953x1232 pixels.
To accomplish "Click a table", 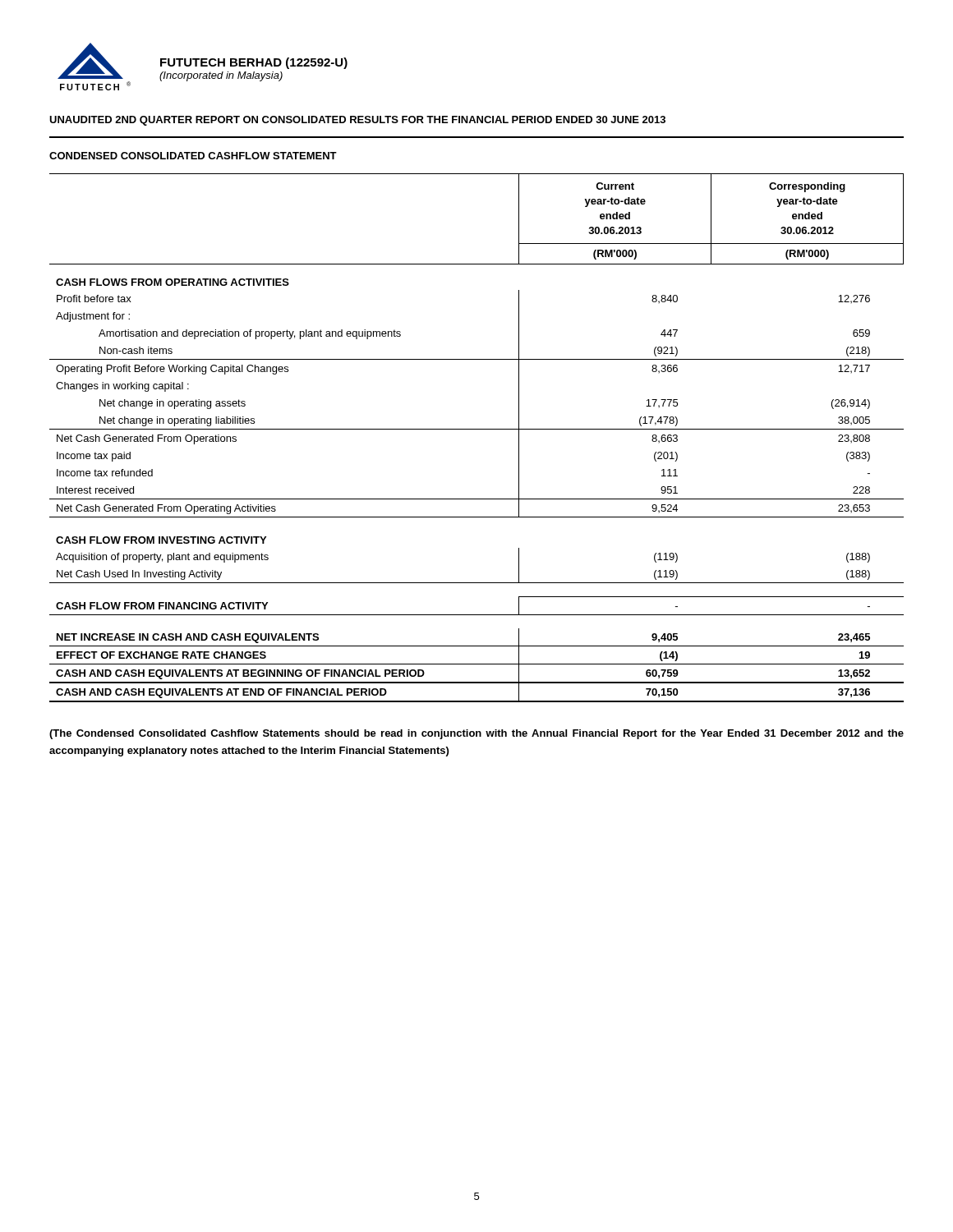I will [x=476, y=438].
